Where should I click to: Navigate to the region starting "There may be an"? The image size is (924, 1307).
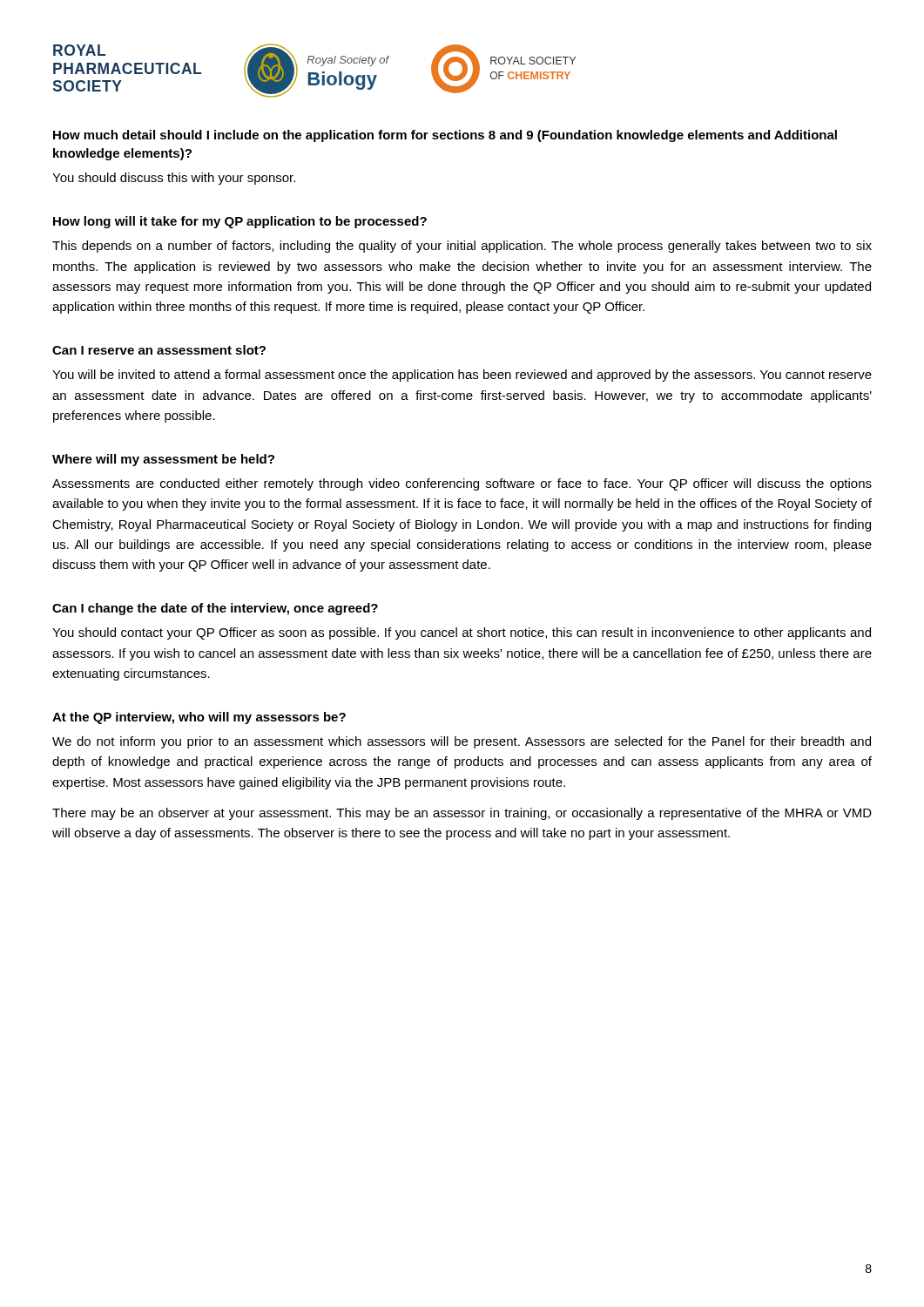[x=462, y=822]
